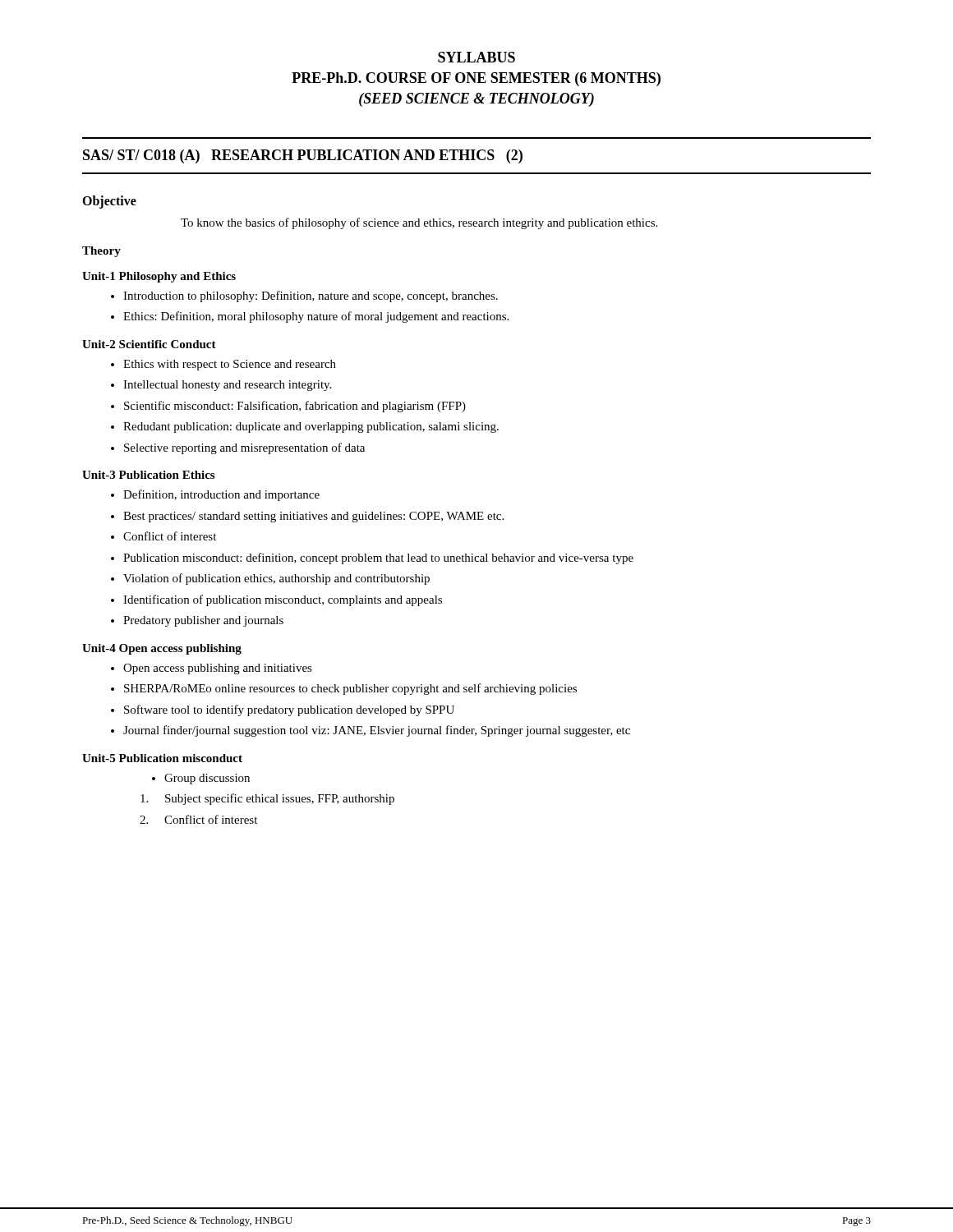The width and height of the screenshot is (953, 1232).
Task: Locate the element starting "Unit-2 Scientific Conduct"
Action: (x=149, y=344)
